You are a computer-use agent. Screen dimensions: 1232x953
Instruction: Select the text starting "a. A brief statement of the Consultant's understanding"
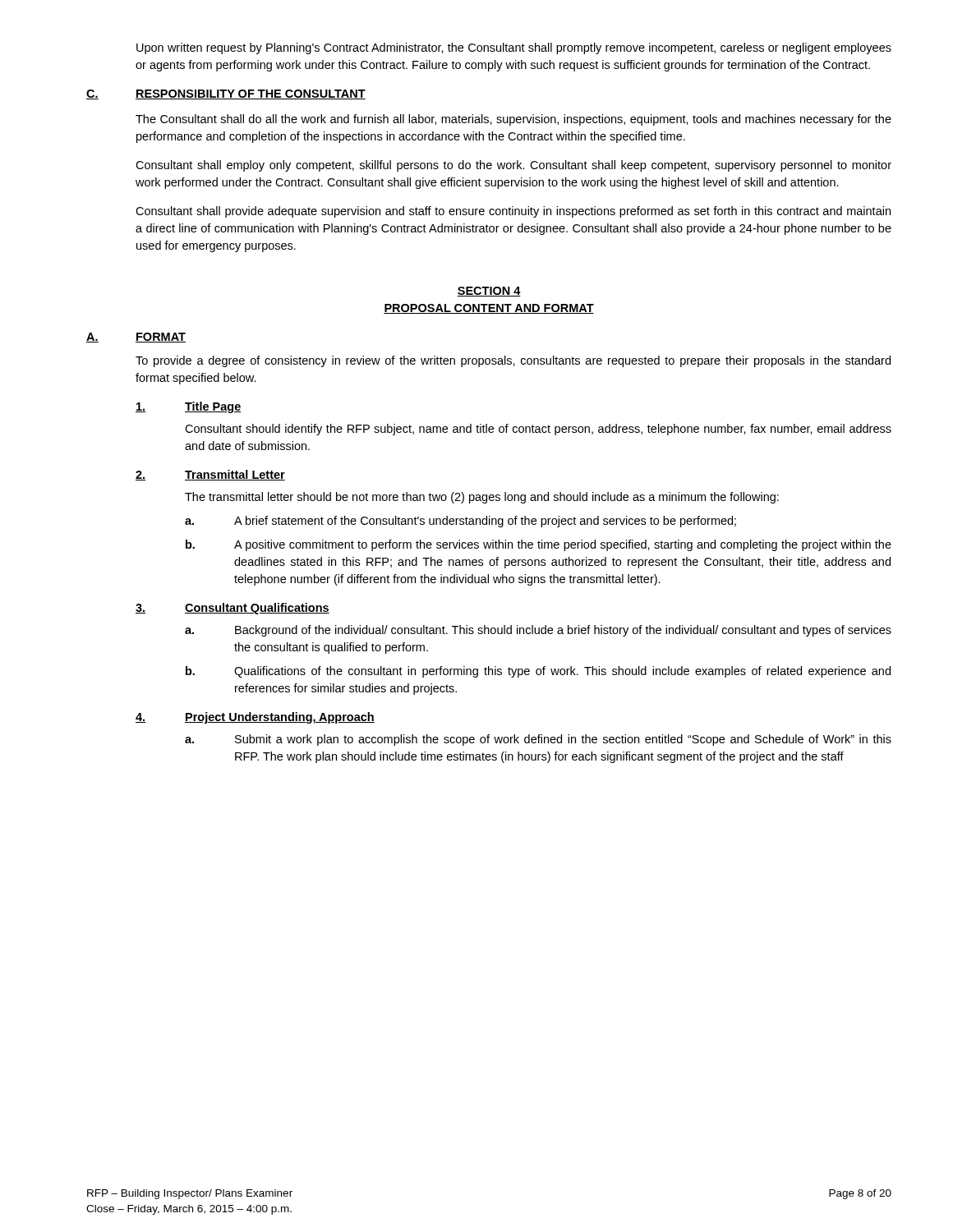click(x=461, y=521)
